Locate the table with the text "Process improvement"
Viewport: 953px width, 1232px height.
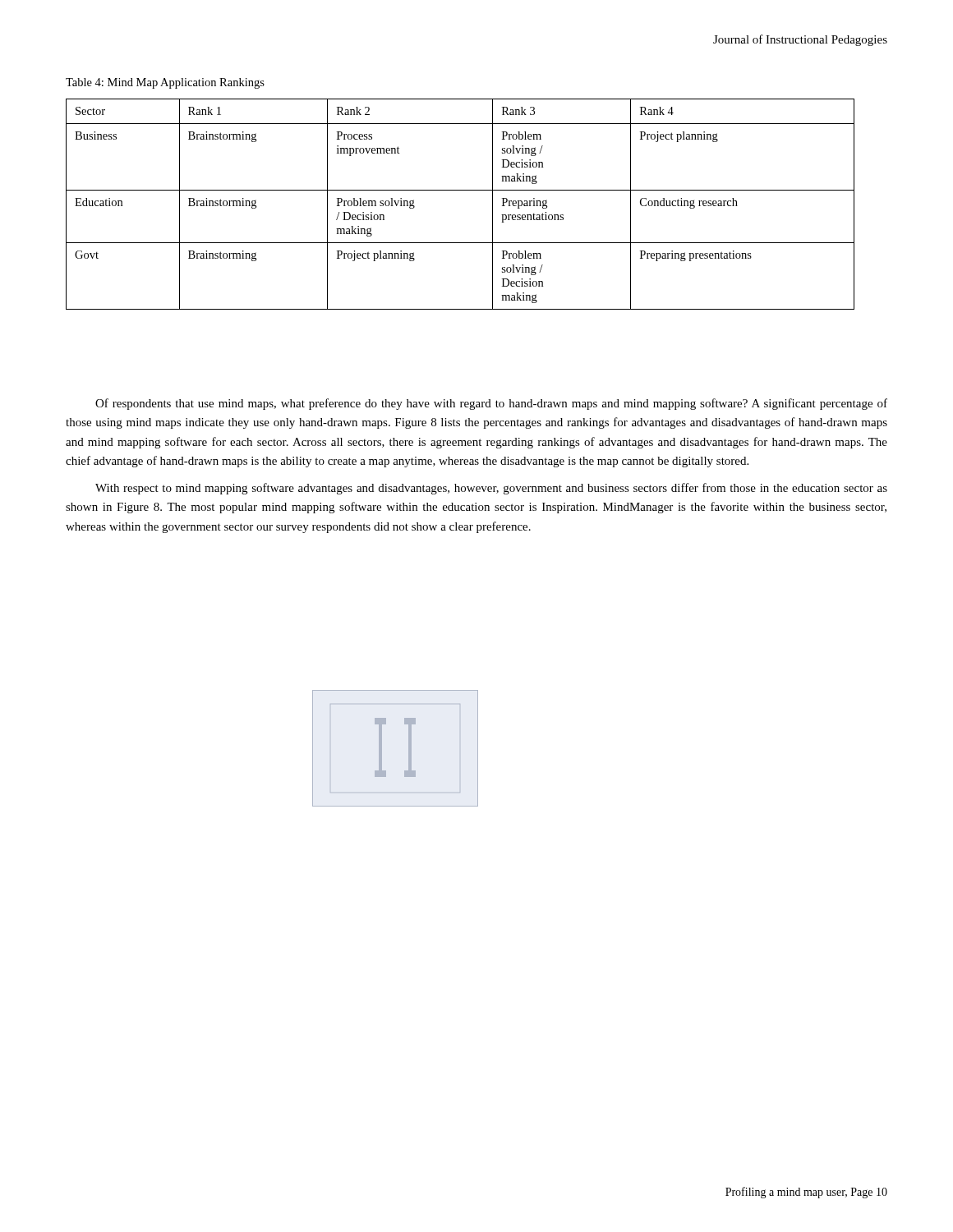(460, 204)
